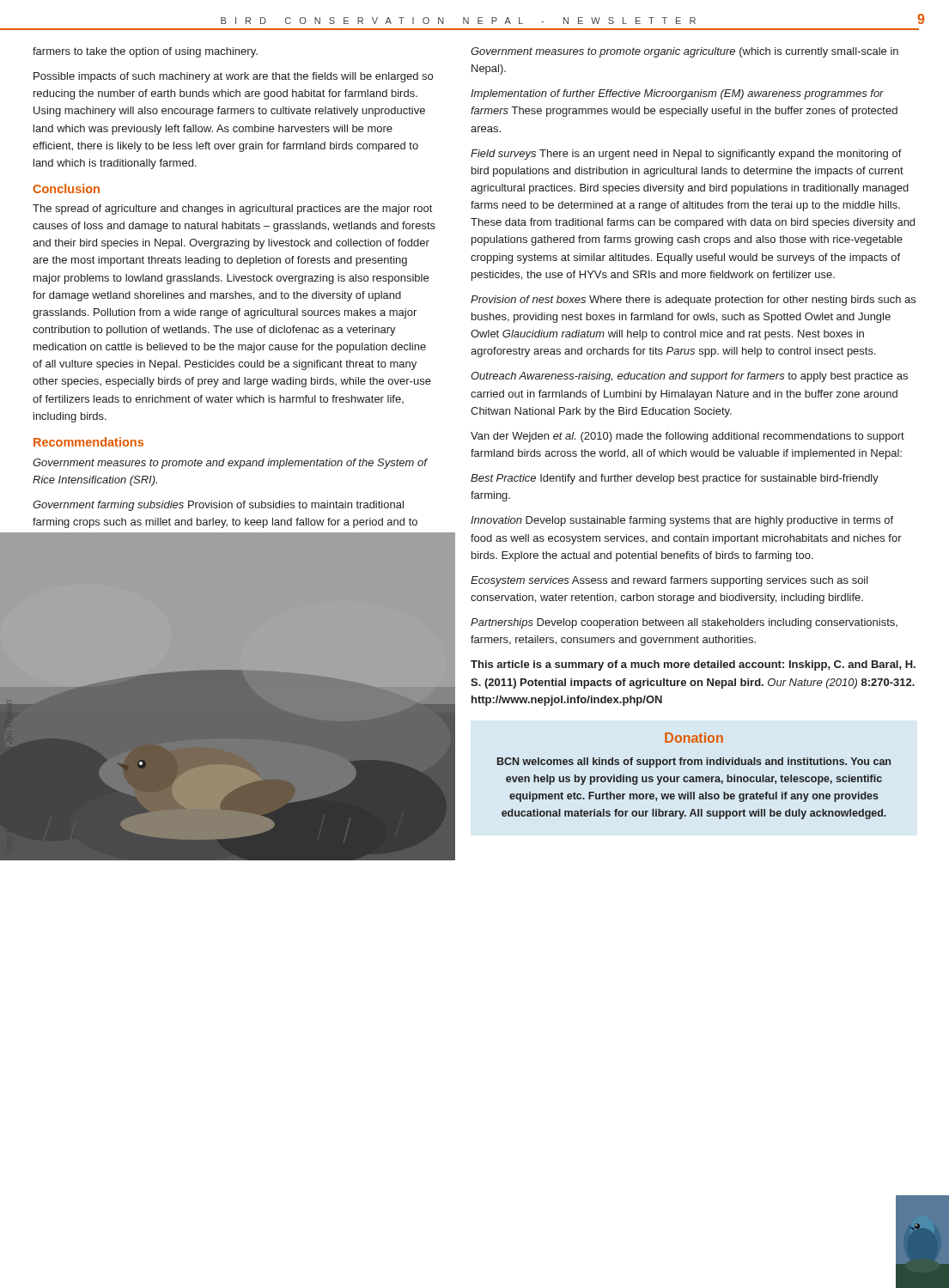Image resolution: width=949 pixels, height=1288 pixels.
Task: Click on the text block starting "Outreach Awareness-raising, education and support for"
Action: (689, 393)
